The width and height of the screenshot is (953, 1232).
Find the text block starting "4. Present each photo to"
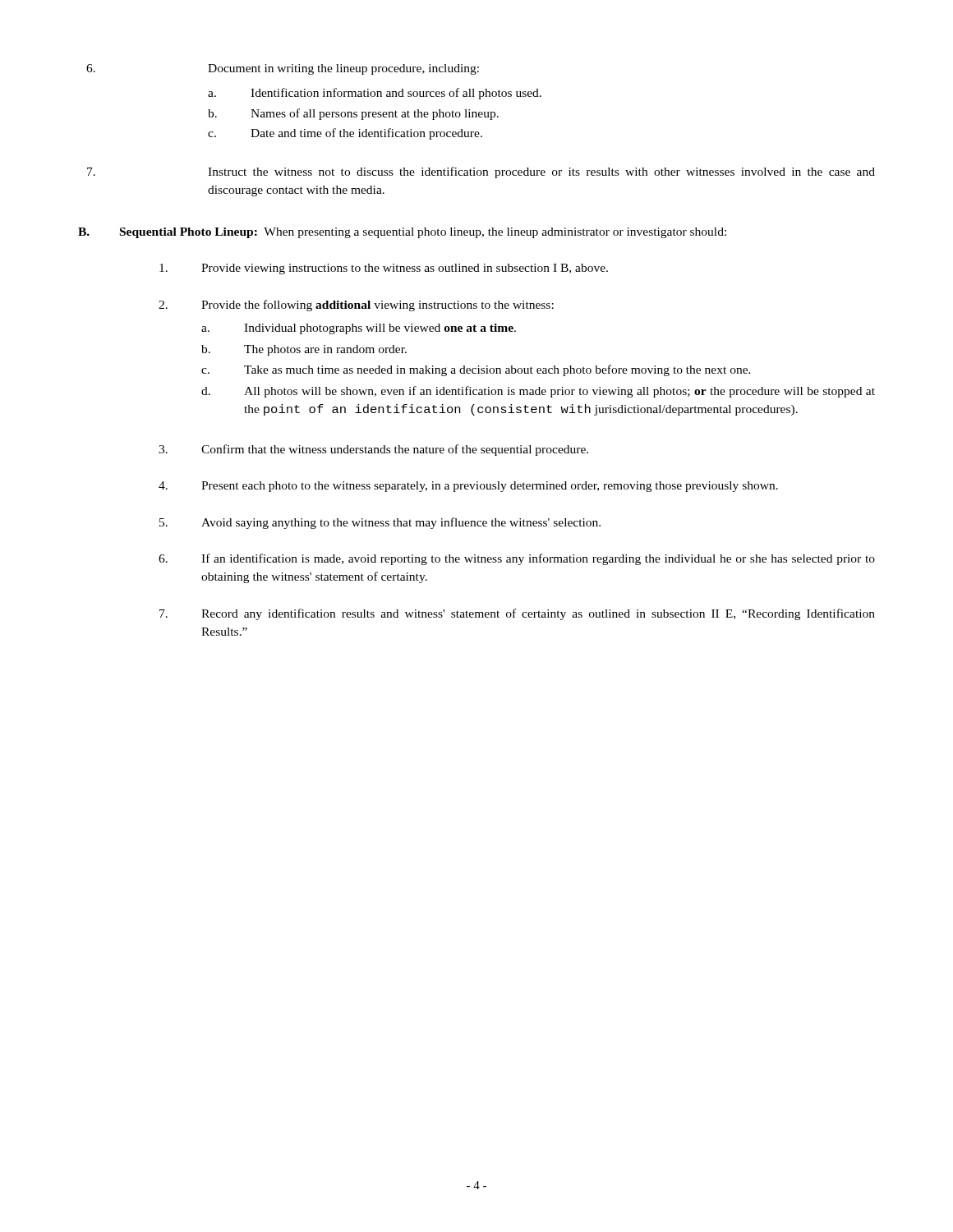click(x=517, y=486)
